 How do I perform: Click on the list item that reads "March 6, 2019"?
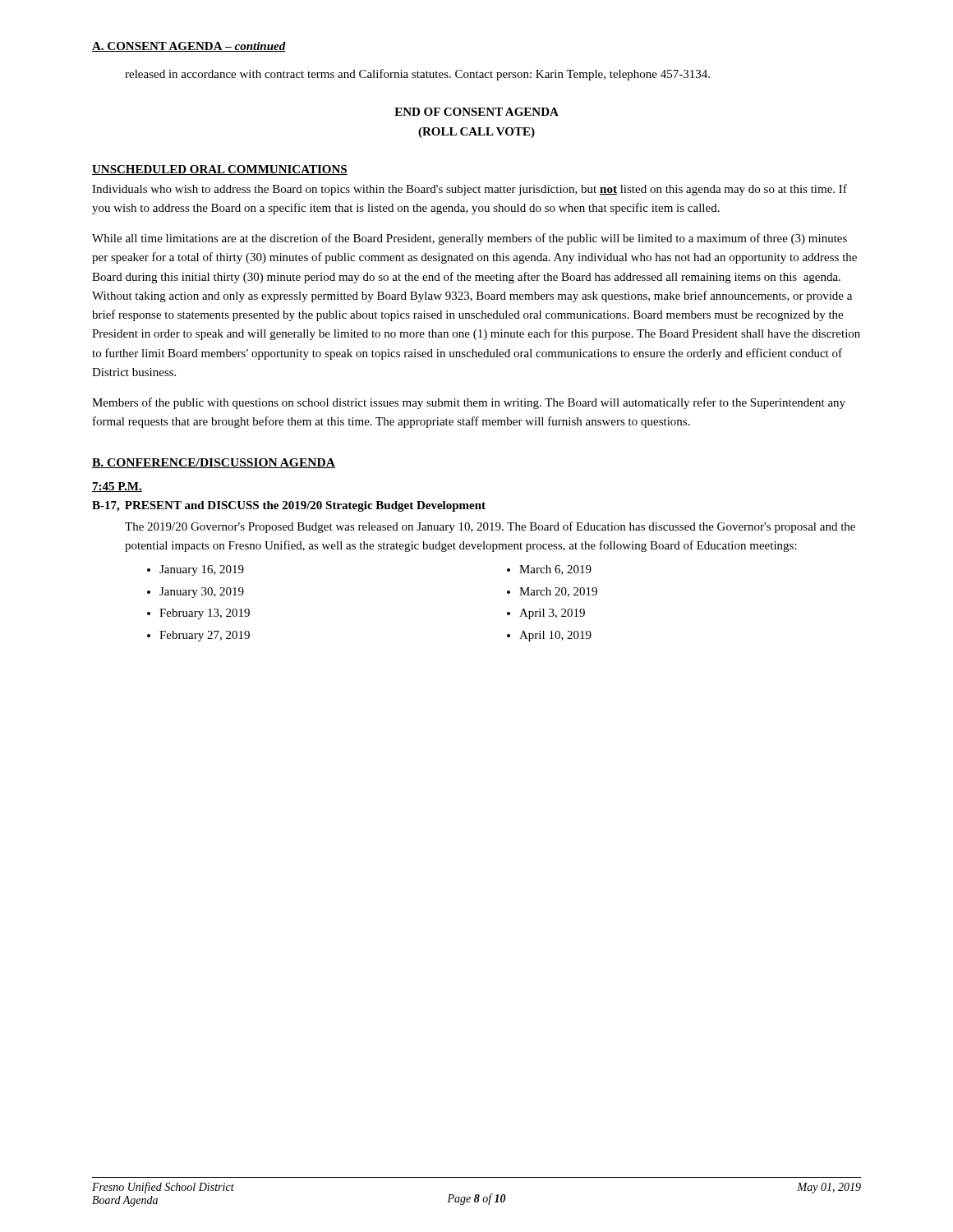(x=555, y=569)
